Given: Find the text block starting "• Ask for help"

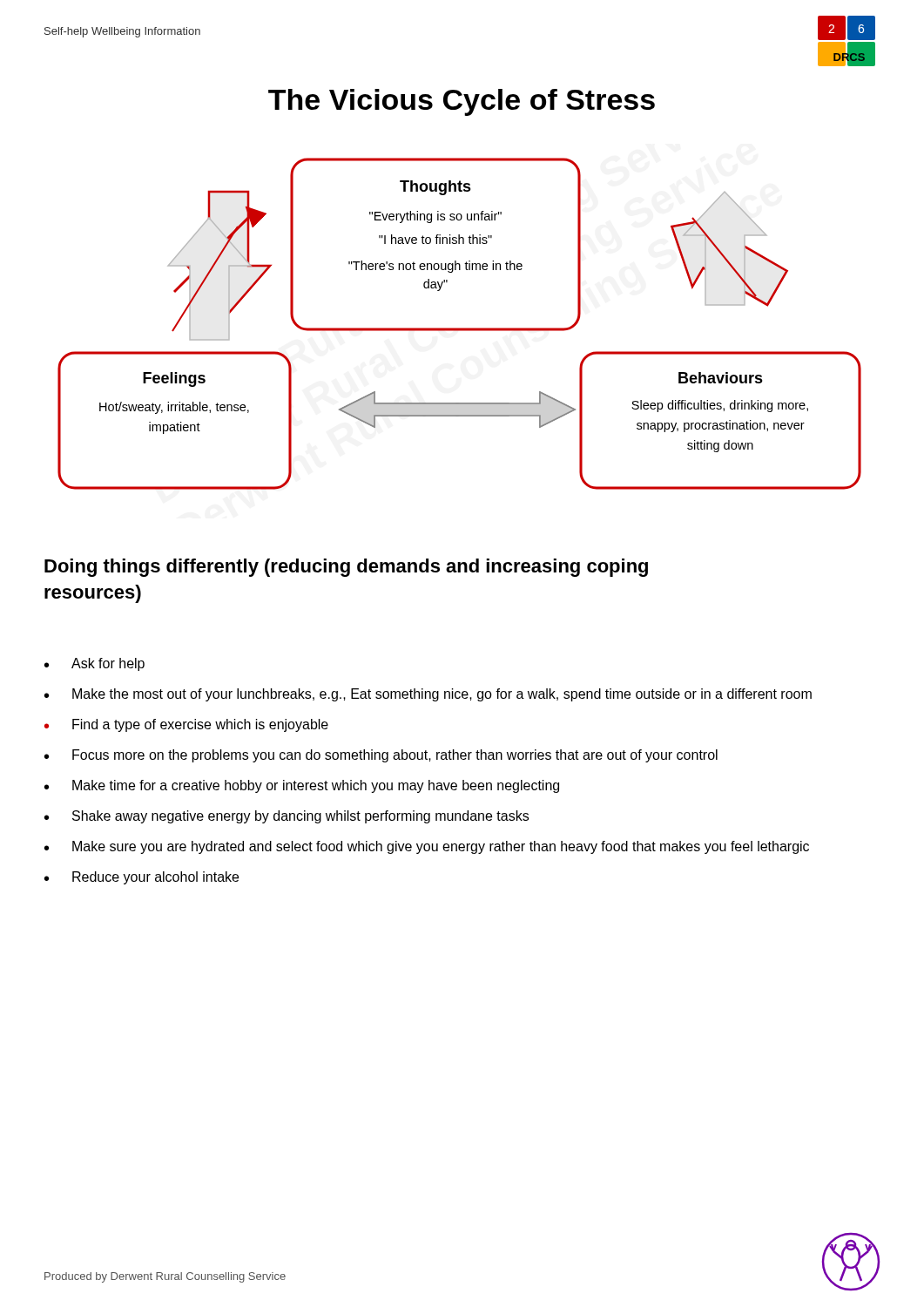Looking at the screenshot, I should pos(94,664).
